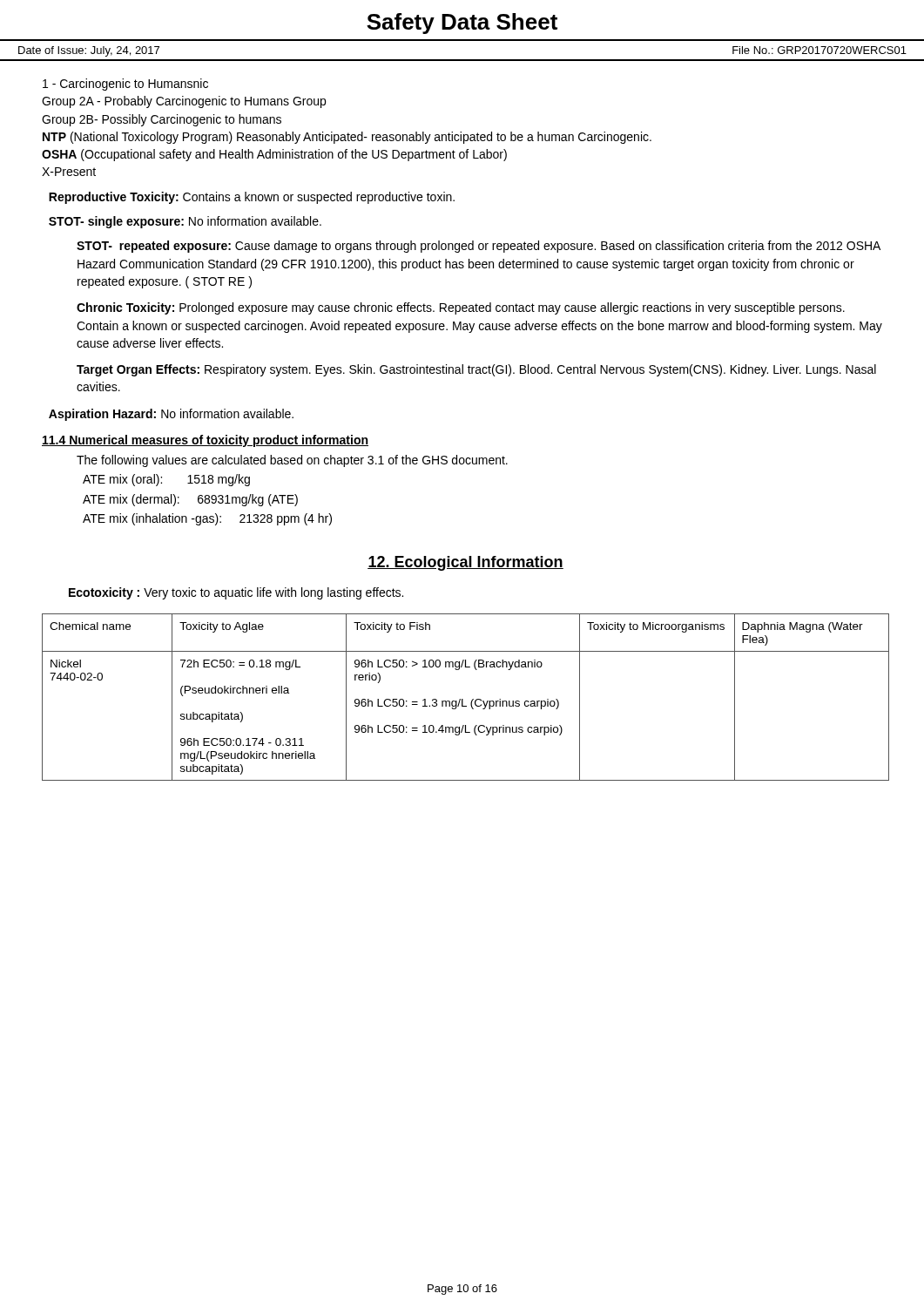924x1307 pixels.
Task: Click on the text starting "Chronic Toxicity: Prolonged"
Action: [465, 326]
